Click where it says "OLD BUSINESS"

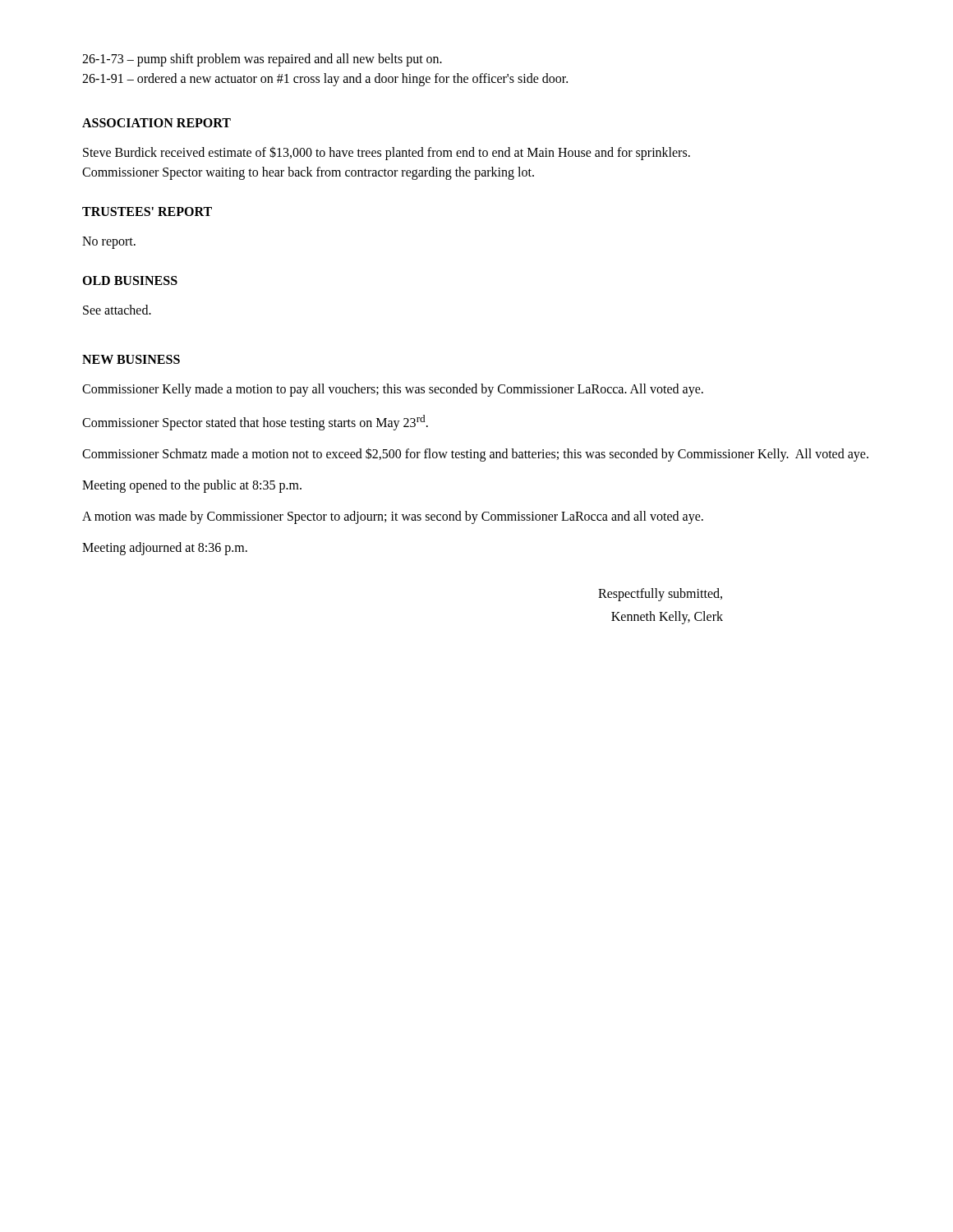point(130,280)
